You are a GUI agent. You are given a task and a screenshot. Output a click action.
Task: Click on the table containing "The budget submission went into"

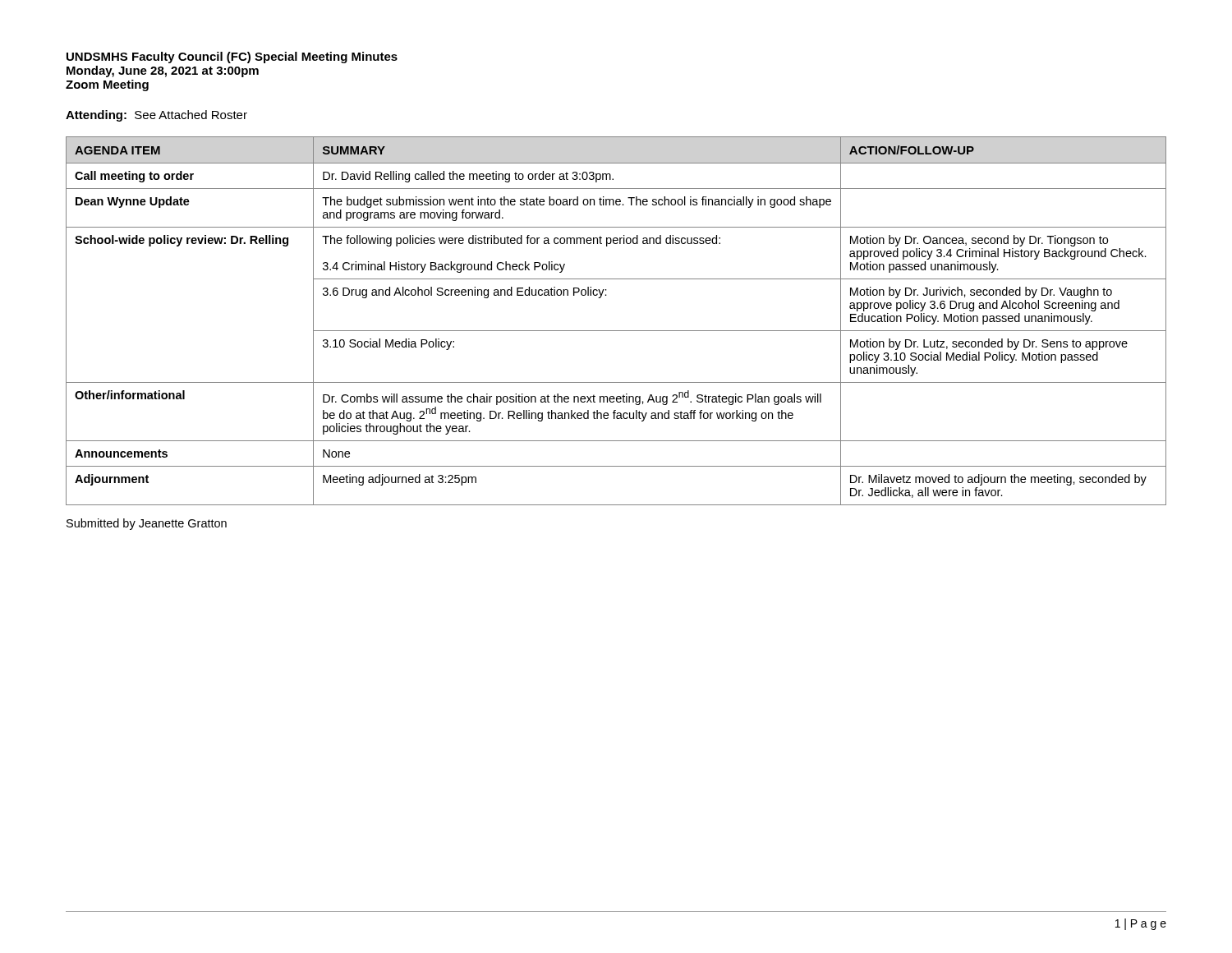tap(616, 321)
